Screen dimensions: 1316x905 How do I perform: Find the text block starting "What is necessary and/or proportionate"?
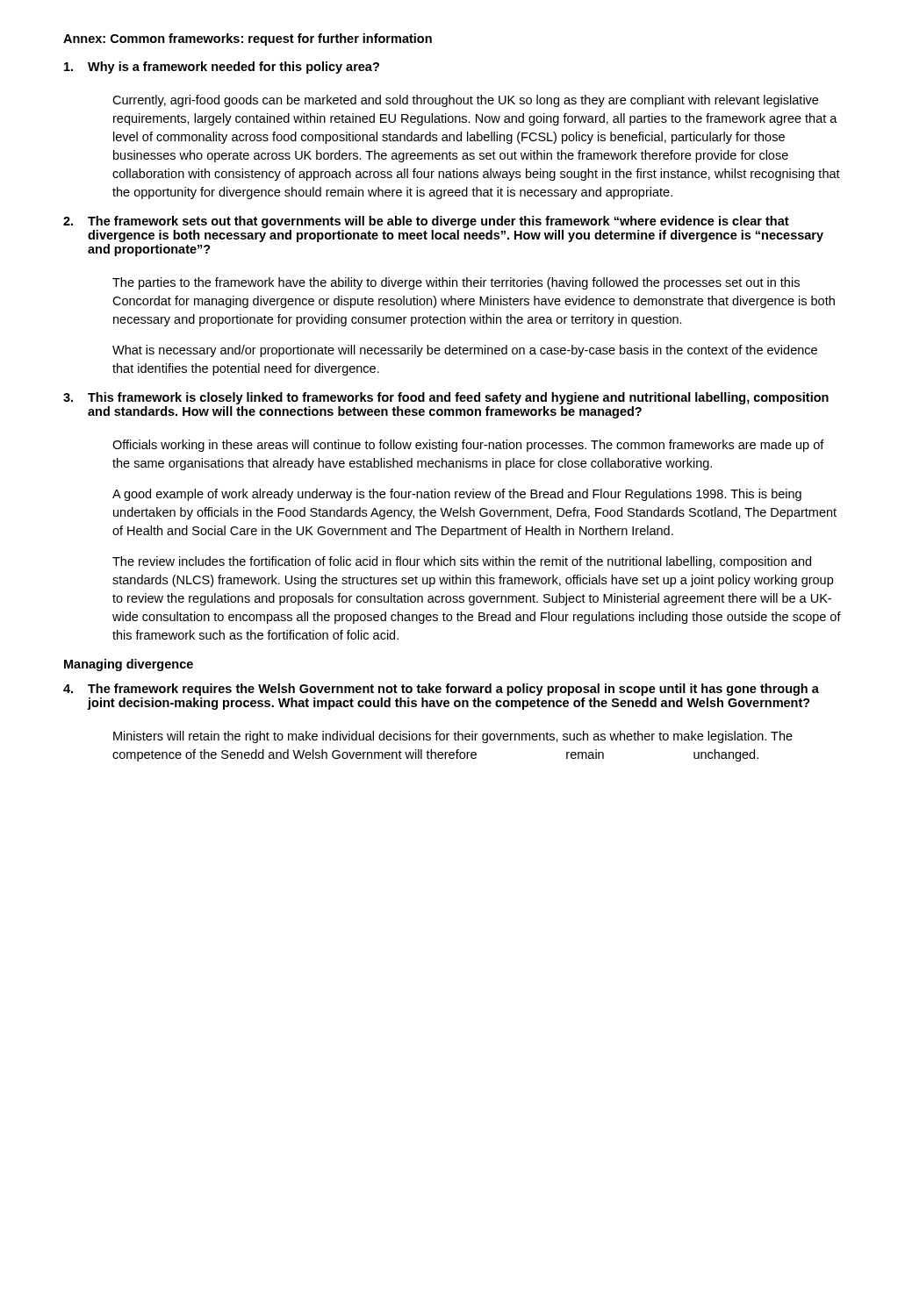pyautogui.click(x=465, y=359)
